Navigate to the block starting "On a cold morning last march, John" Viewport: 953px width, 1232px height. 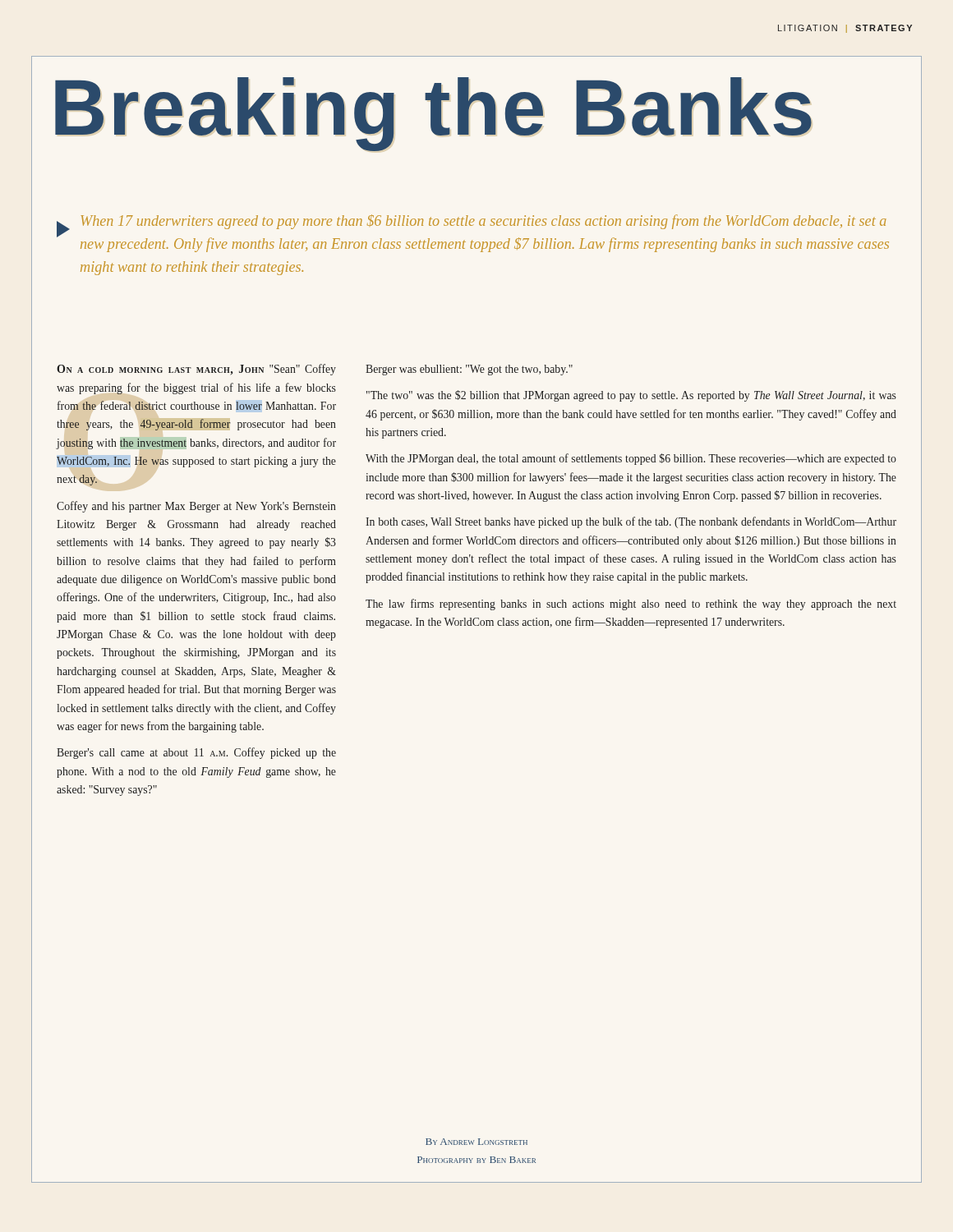coord(196,580)
